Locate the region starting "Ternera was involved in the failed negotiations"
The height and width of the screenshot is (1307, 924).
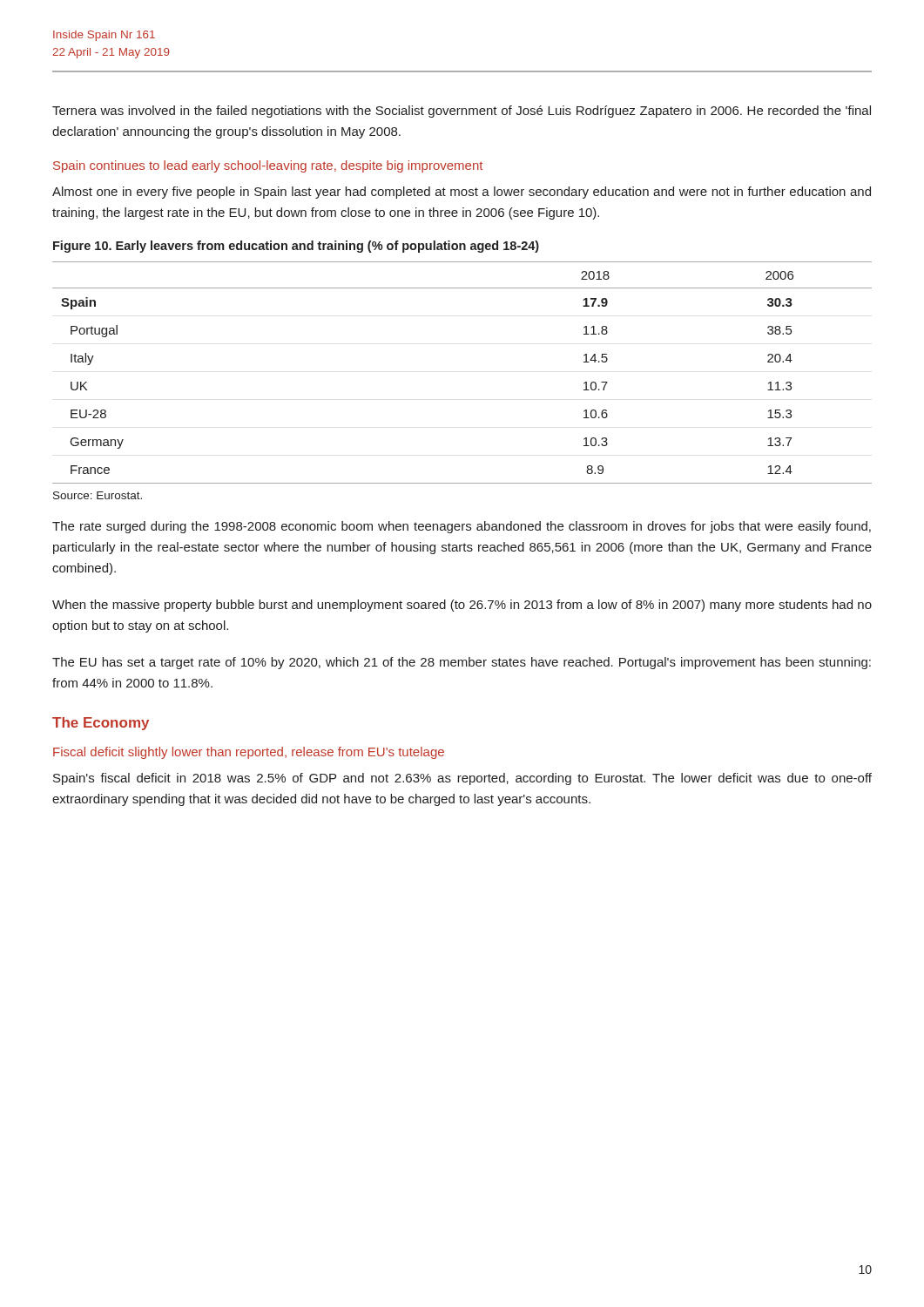pos(462,121)
